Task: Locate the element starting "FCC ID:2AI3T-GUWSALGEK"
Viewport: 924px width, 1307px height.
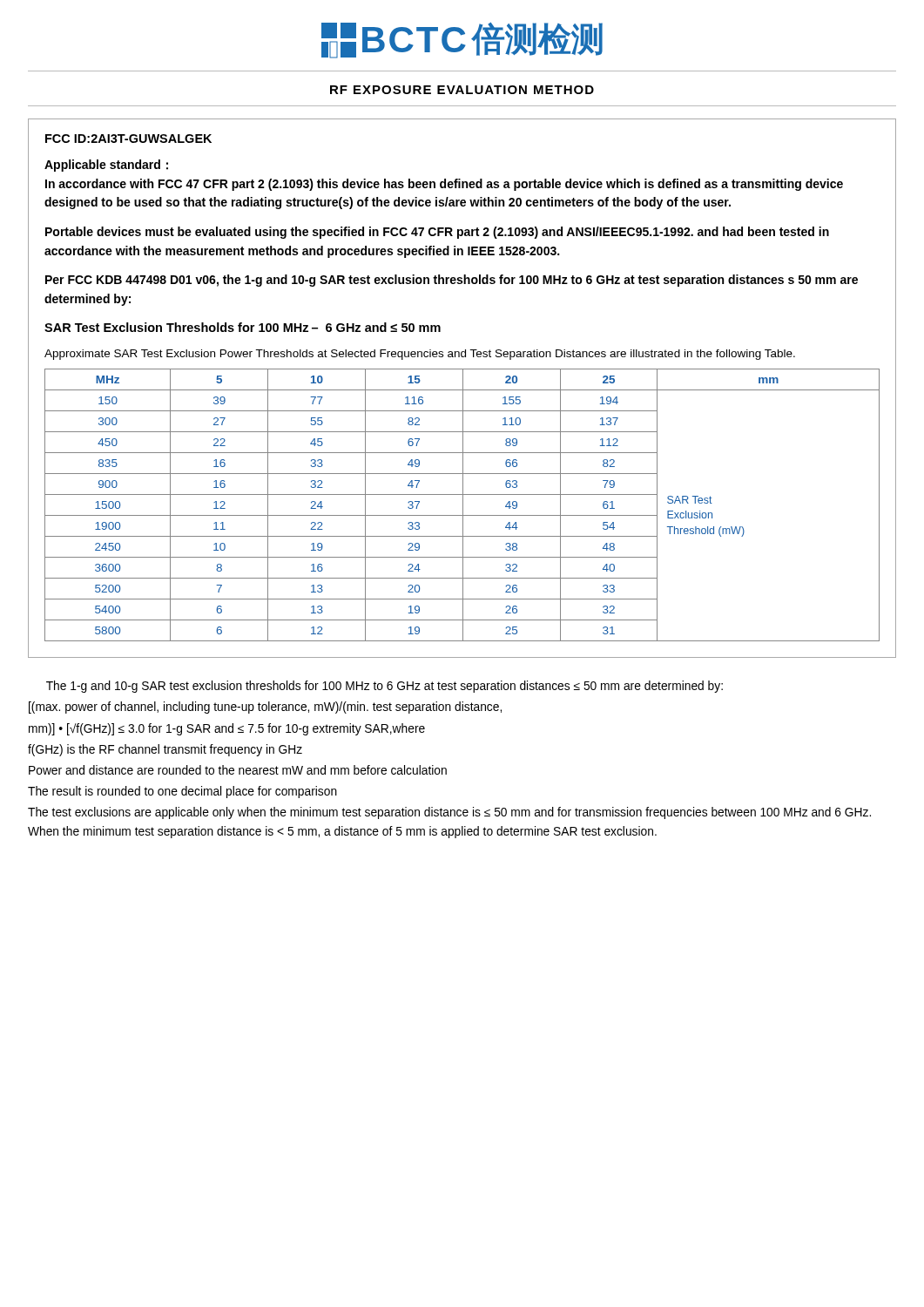Action: (x=128, y=139)
